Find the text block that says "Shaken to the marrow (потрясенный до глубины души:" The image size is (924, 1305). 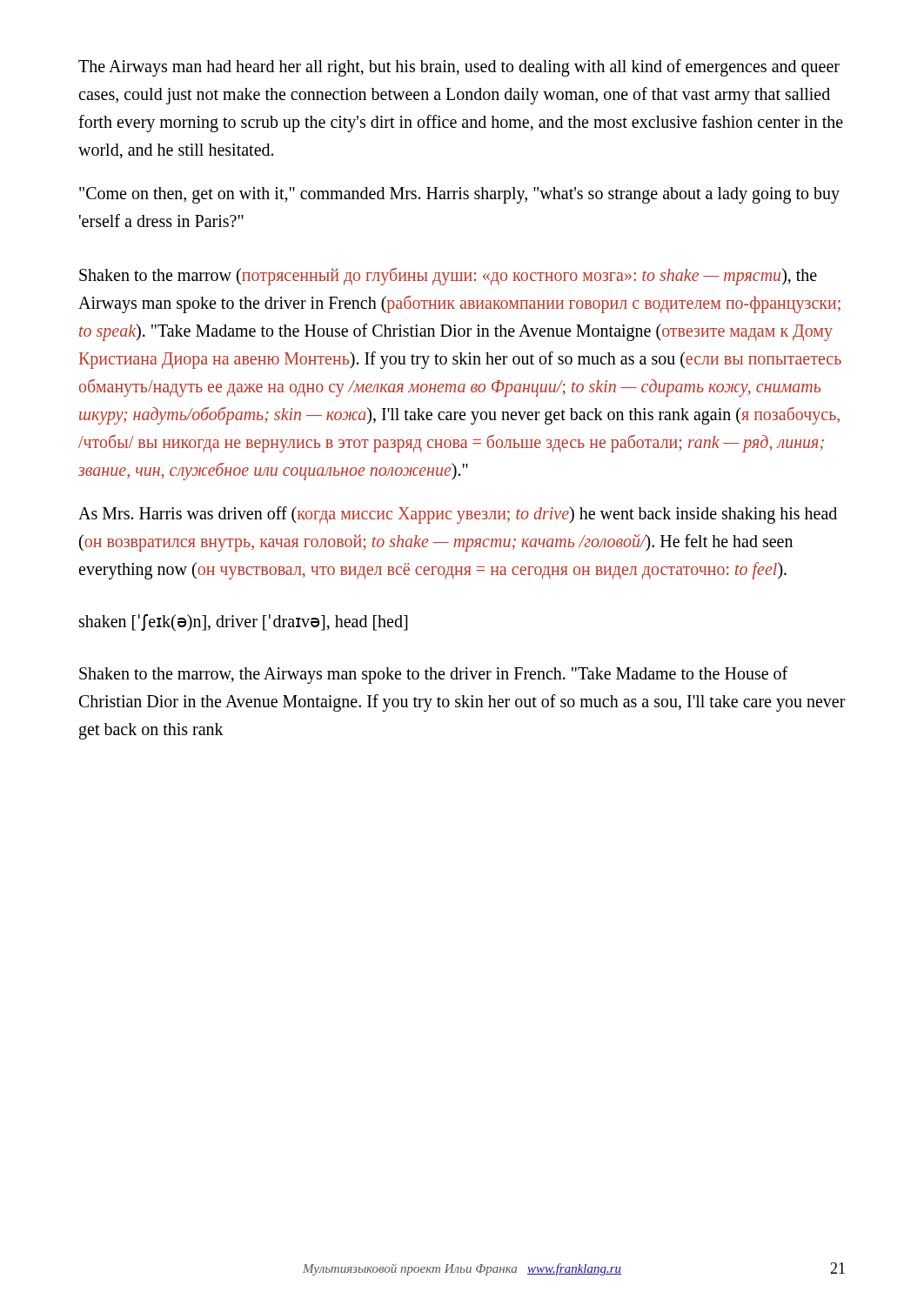point(460,372)
